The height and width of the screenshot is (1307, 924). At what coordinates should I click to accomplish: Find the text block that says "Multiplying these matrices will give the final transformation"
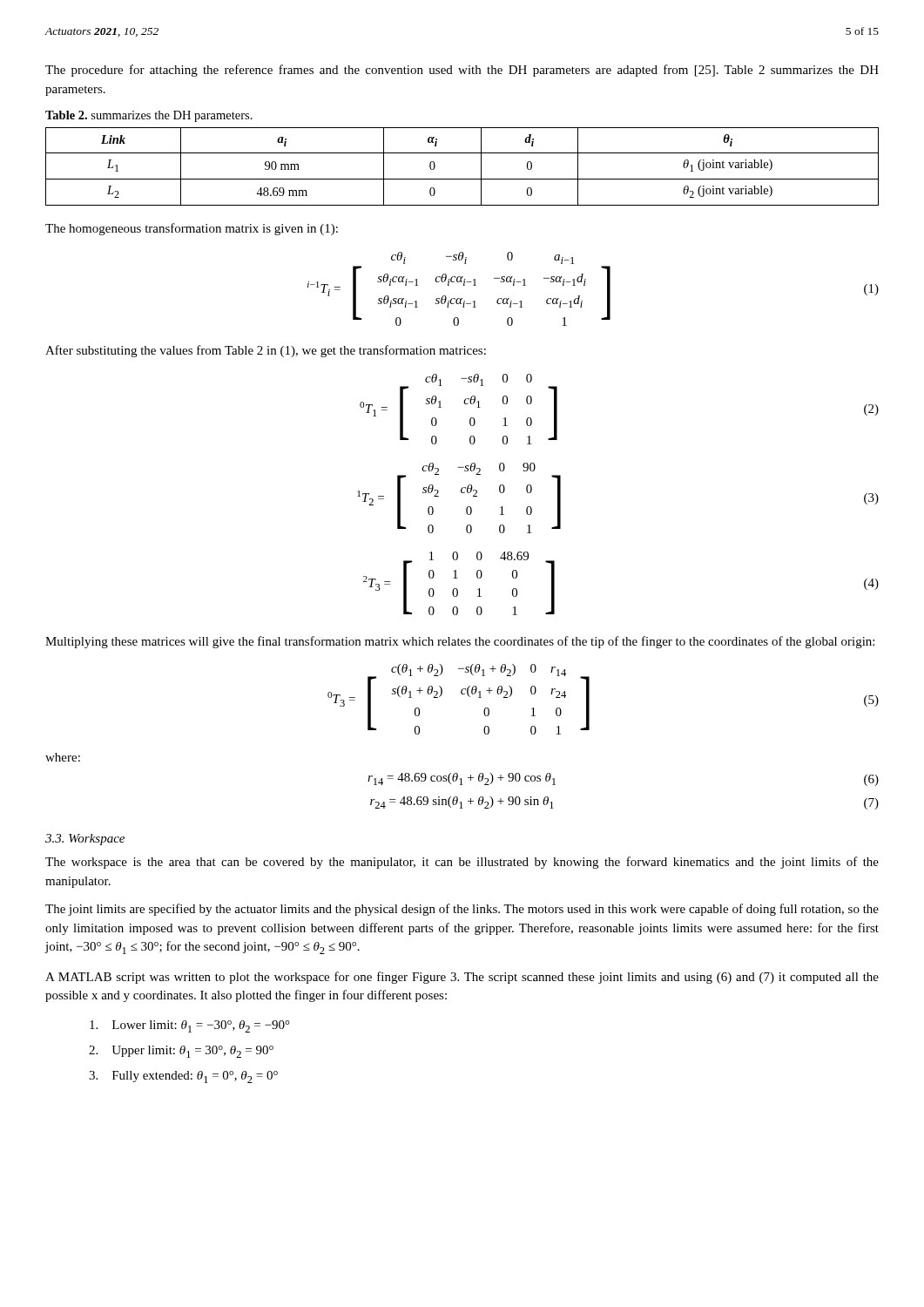(x=462, y=642)
